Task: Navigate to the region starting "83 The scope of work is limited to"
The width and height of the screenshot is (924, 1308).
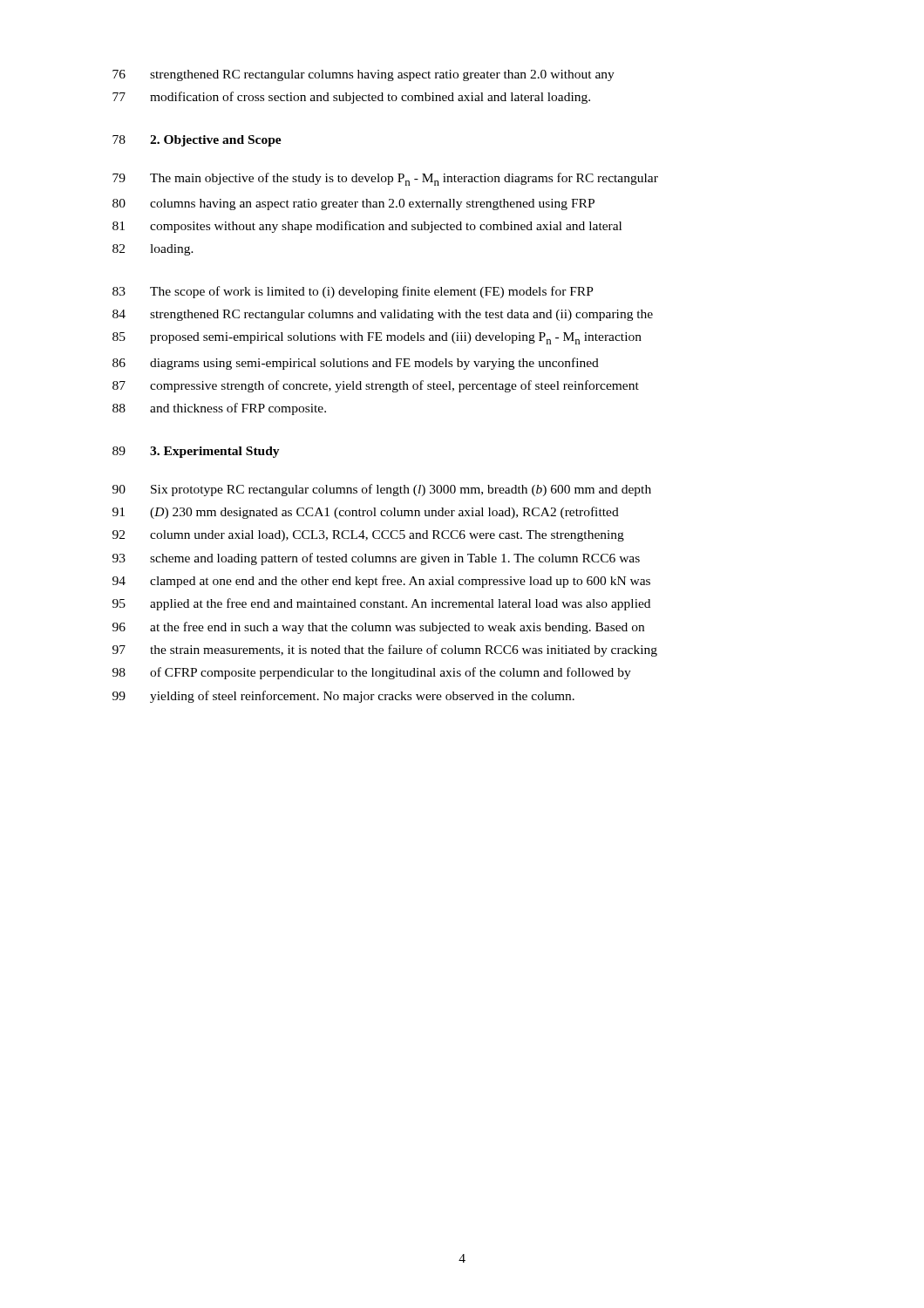Action: click(462, 350)
